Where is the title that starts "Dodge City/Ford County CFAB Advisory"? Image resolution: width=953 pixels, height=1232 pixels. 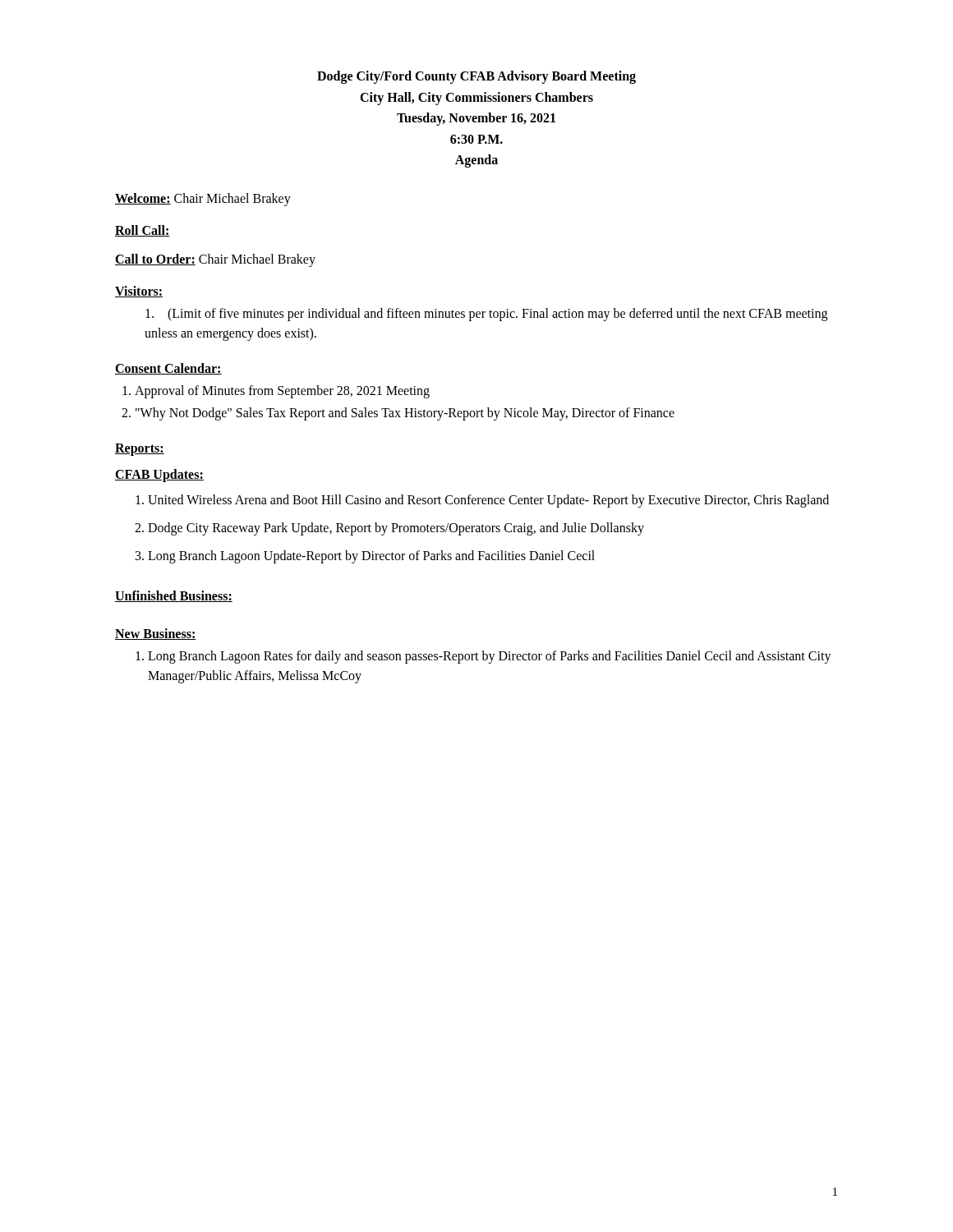pos(476,118)
